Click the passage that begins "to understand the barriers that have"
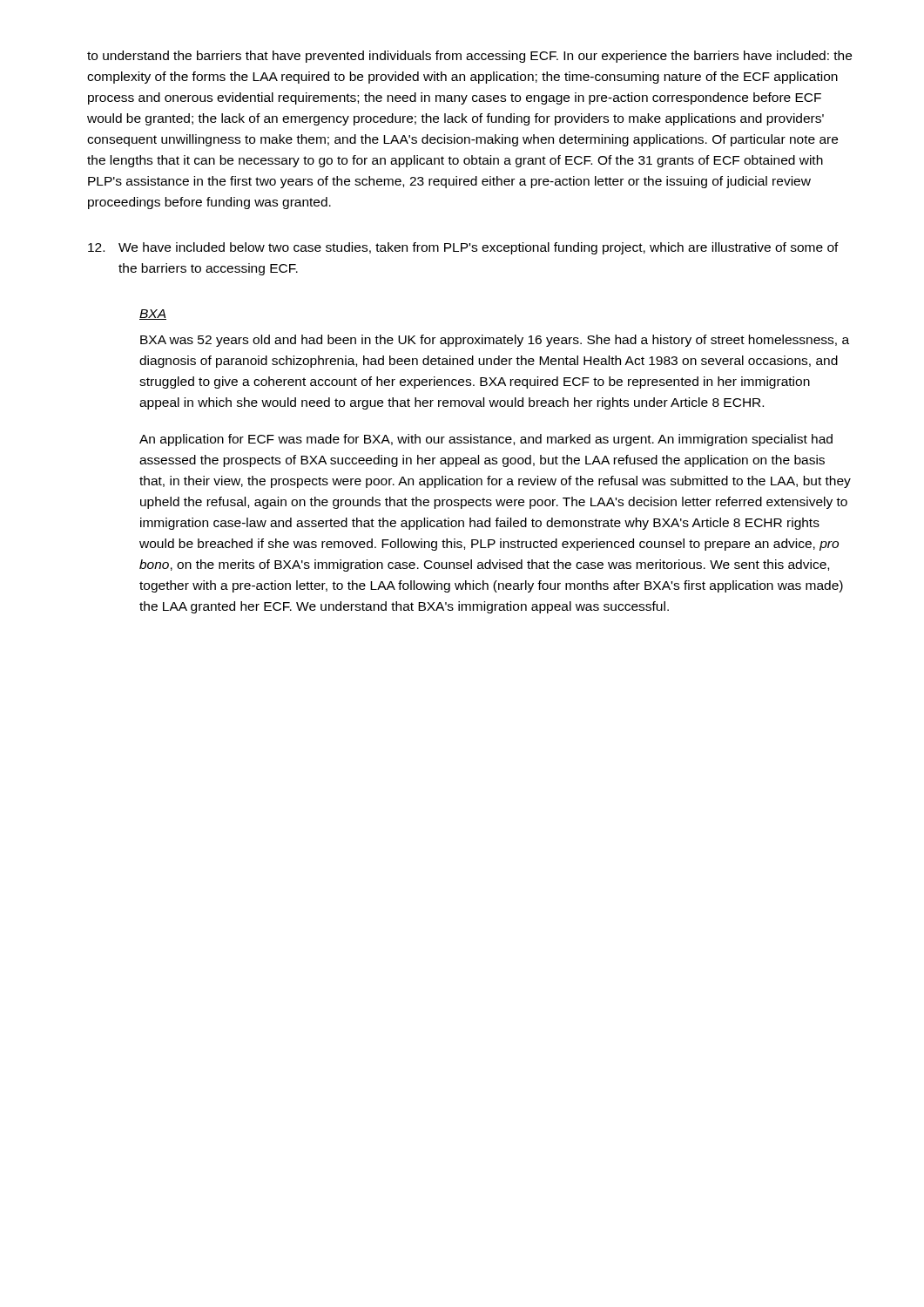 point(470,129)
